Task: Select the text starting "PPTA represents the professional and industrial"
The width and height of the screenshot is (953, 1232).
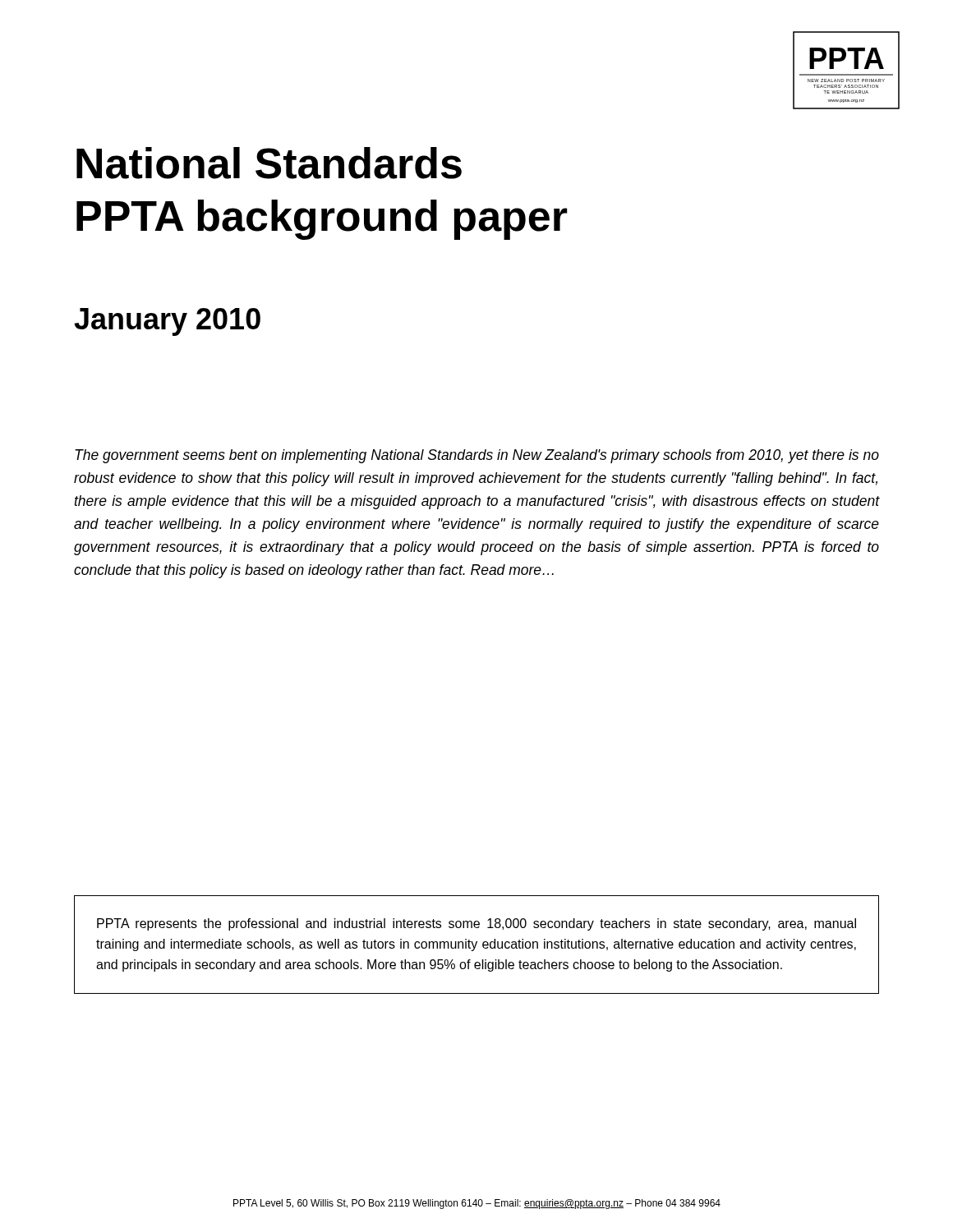Action: point(476,945)
